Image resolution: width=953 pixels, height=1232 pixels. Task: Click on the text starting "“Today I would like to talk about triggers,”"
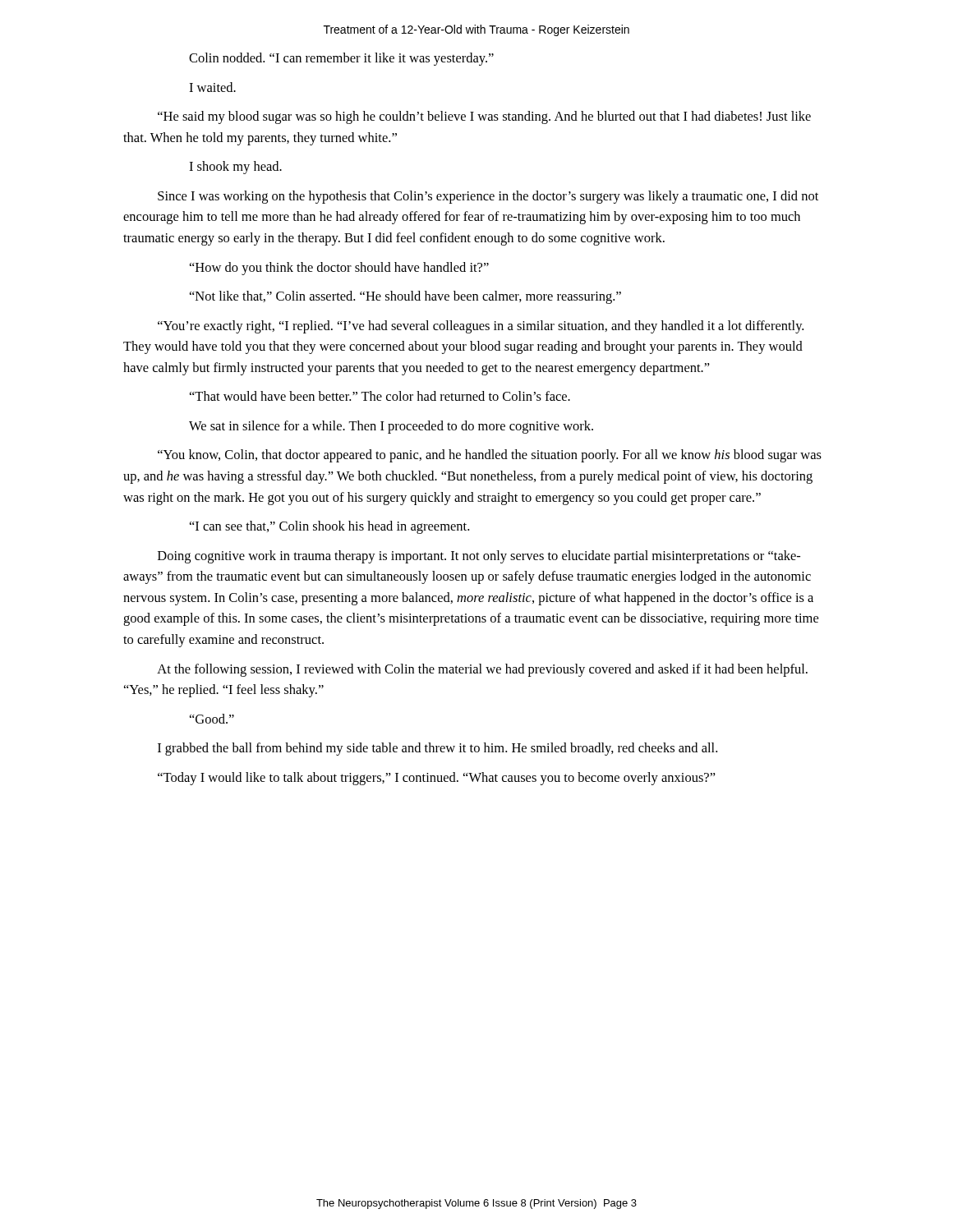point(436,777)
